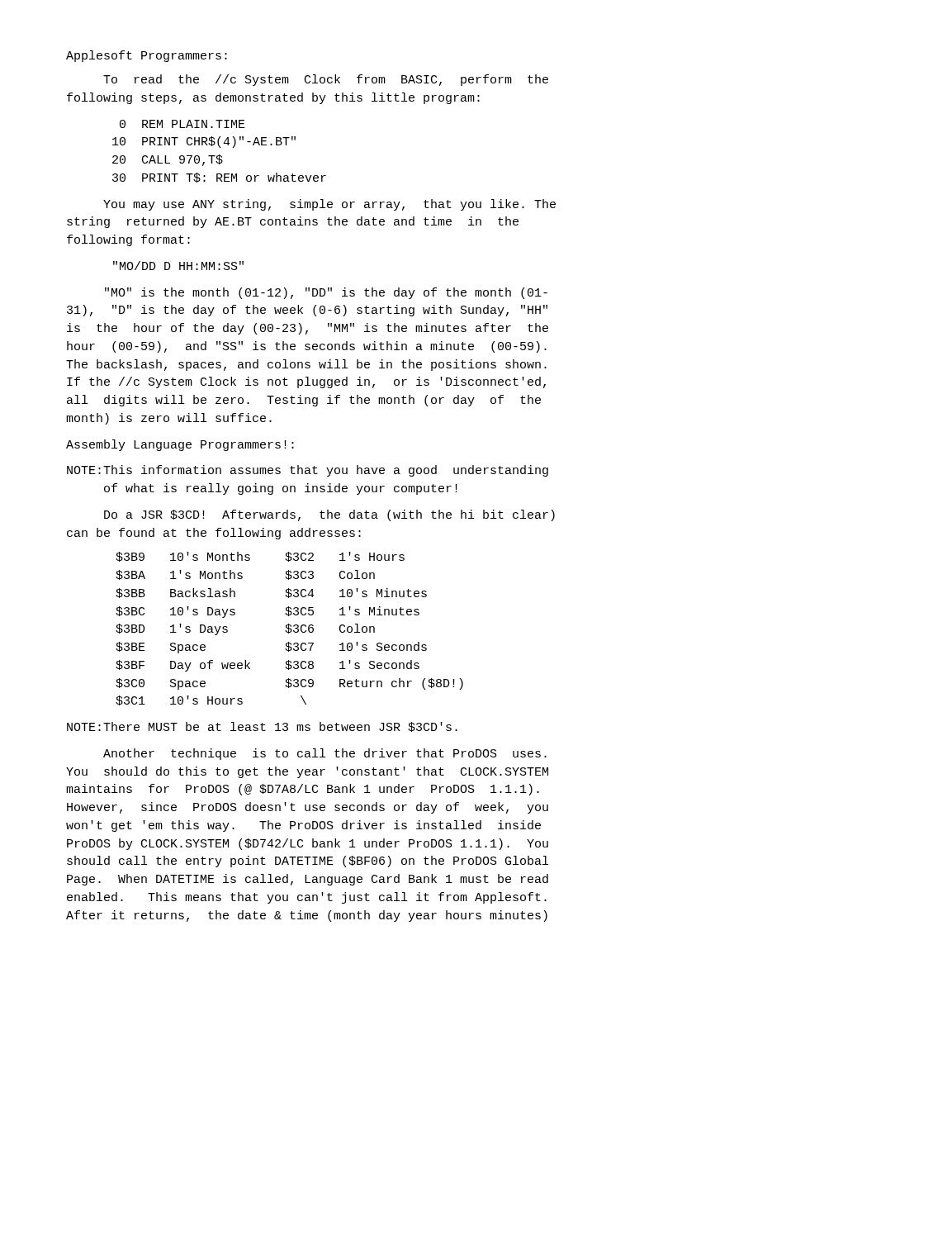Click the passage that begins "NOTE:There MUST be at least"
Viewport: 952px width, 1239px height.
coord(263,728)
